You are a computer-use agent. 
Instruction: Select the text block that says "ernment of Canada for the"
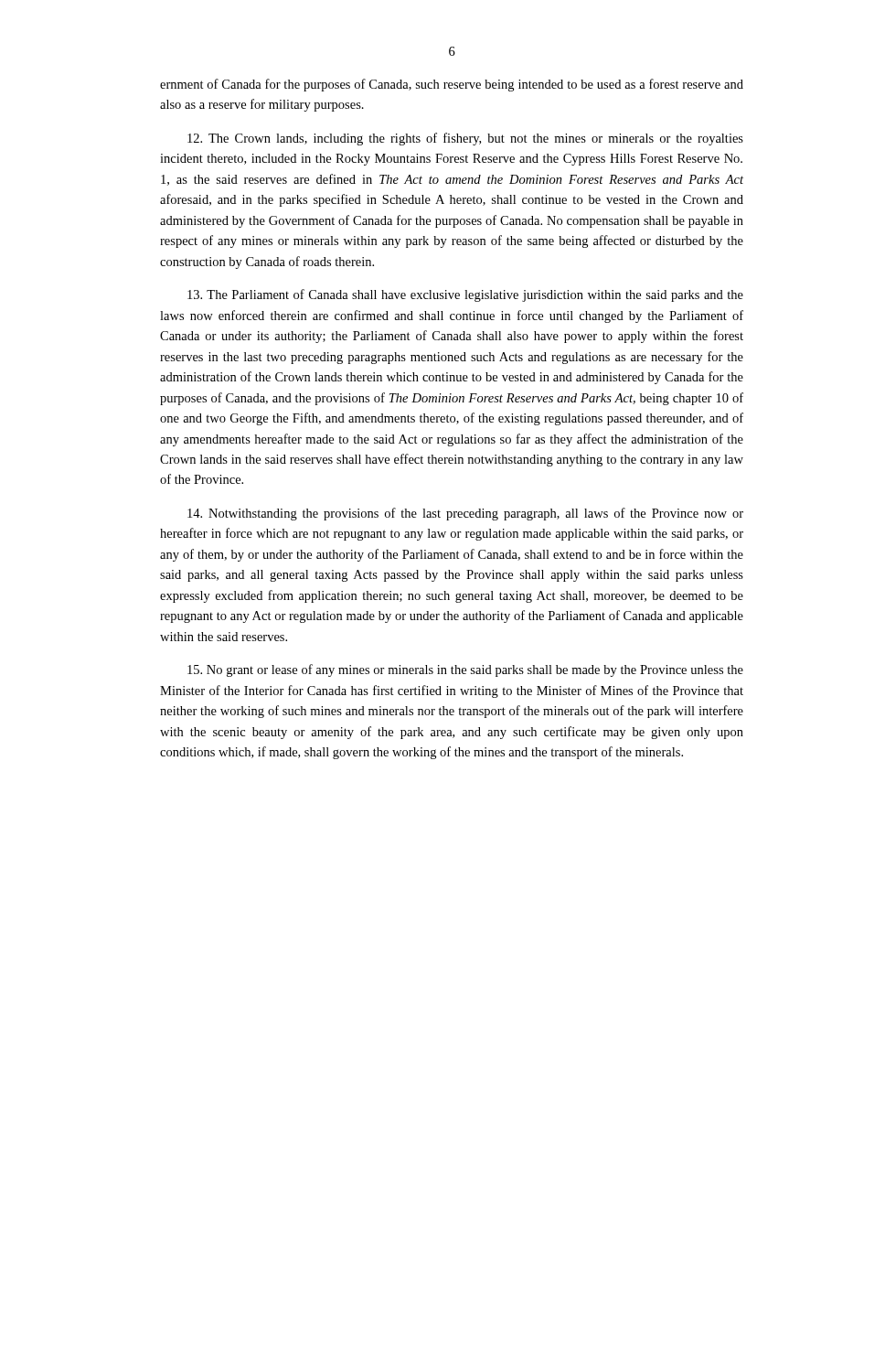pos(452,94)
